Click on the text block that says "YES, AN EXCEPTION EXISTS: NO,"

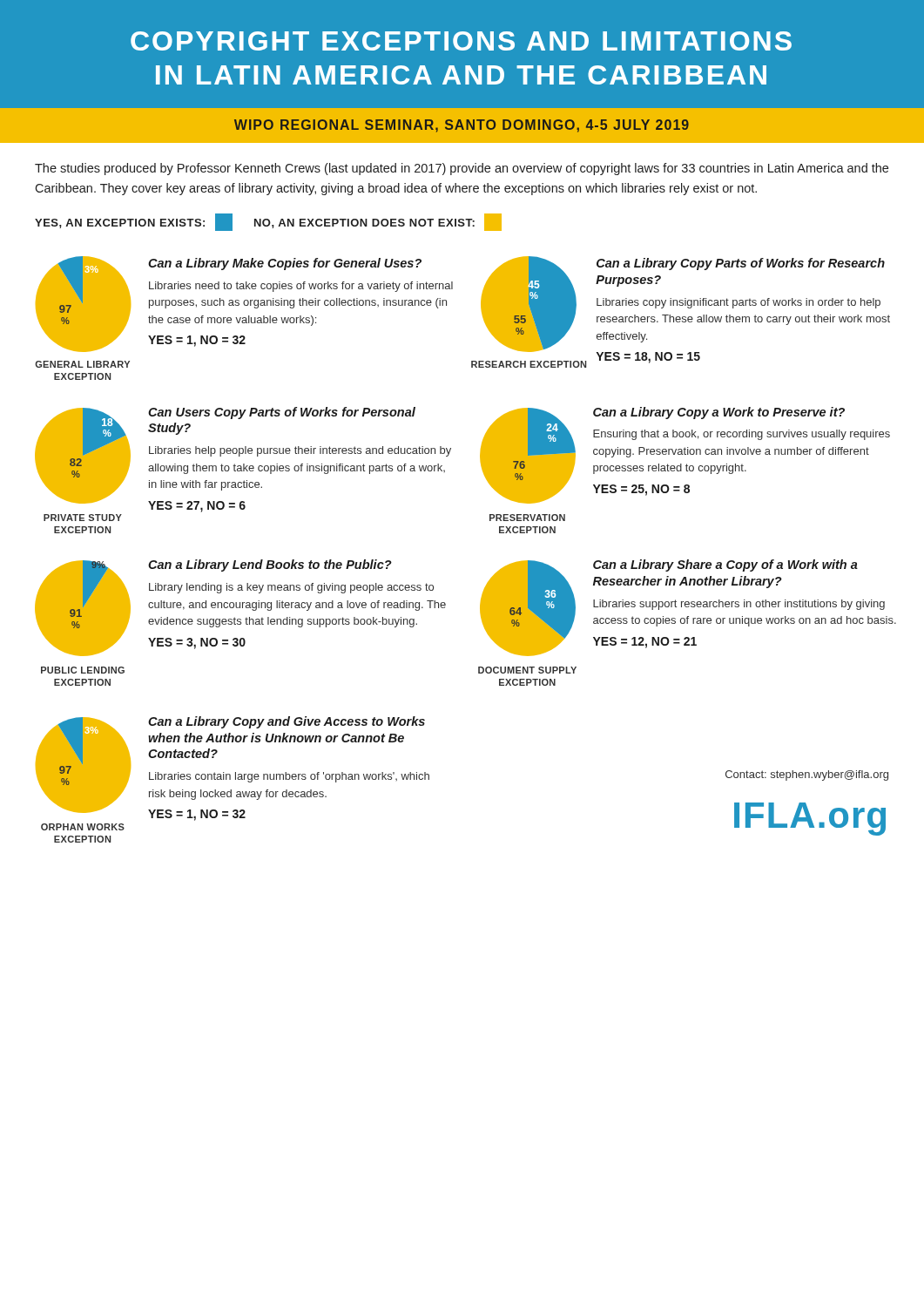pyautogui.click(x=268, y=222)
